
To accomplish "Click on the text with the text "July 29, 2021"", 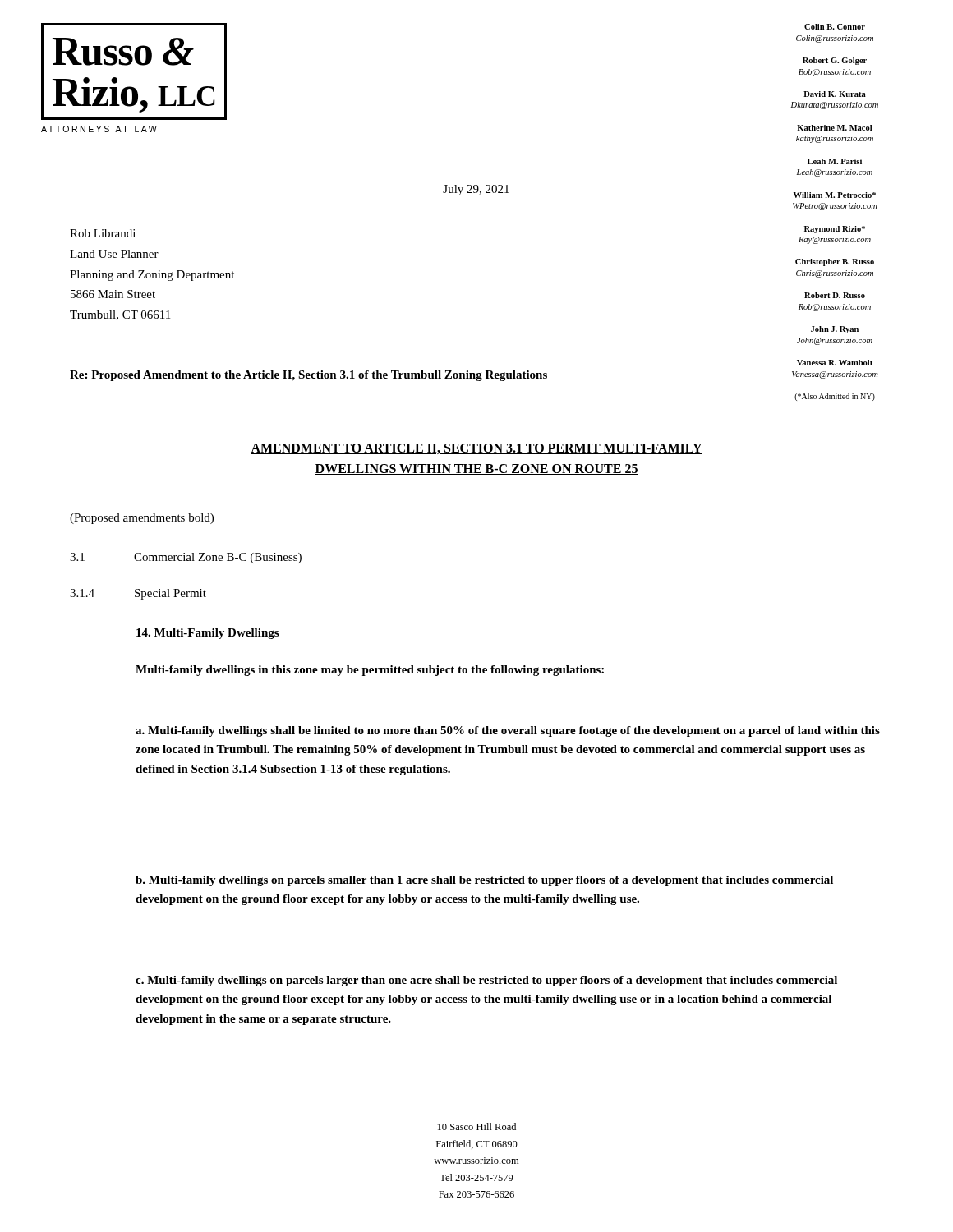I will (476, 189).
